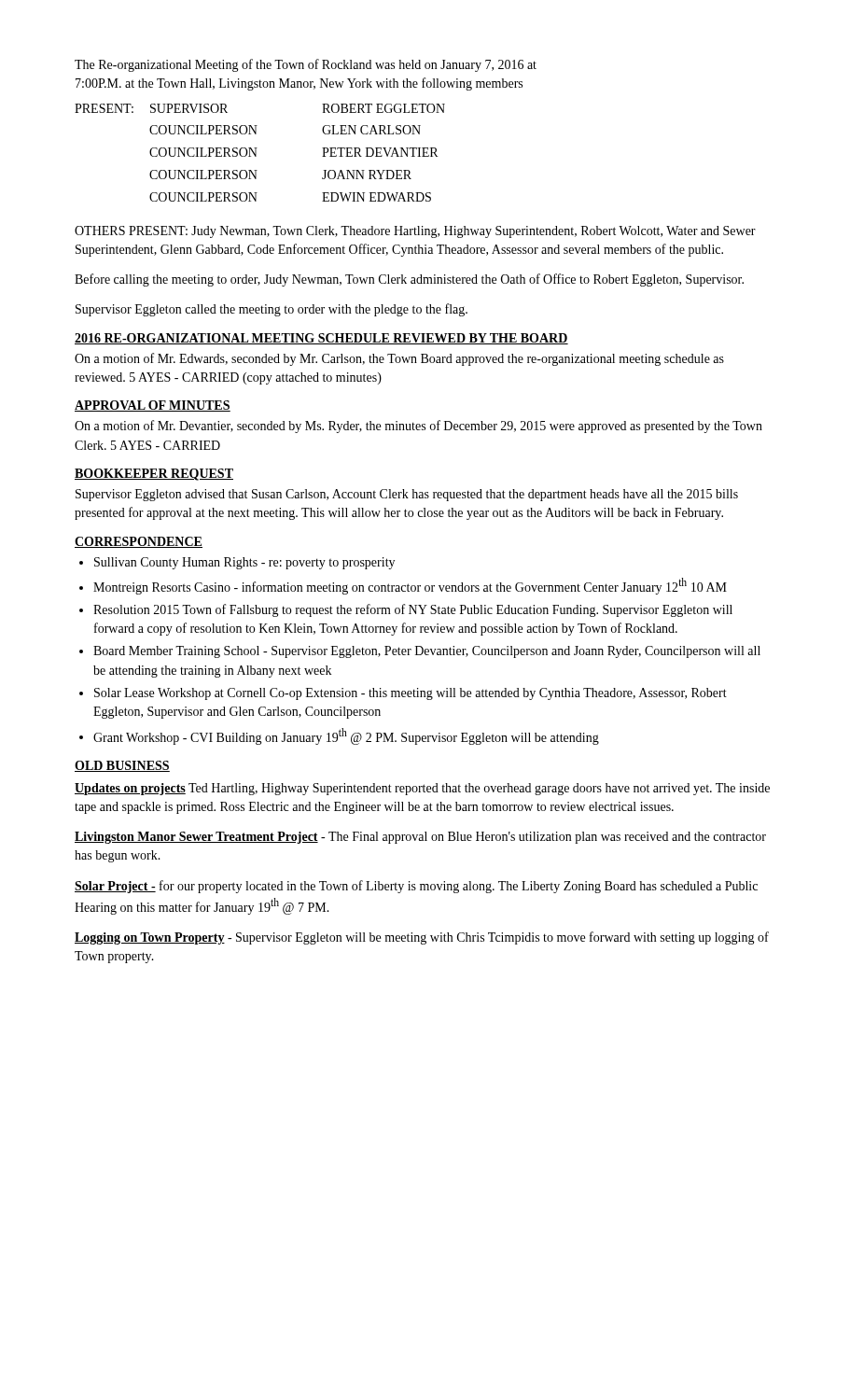The height and width of the screenshot is (1400, 850).
Task: Point to the block beginning "Resolution 2015 Town of Fallsburg"
Action: coord(413,619)
